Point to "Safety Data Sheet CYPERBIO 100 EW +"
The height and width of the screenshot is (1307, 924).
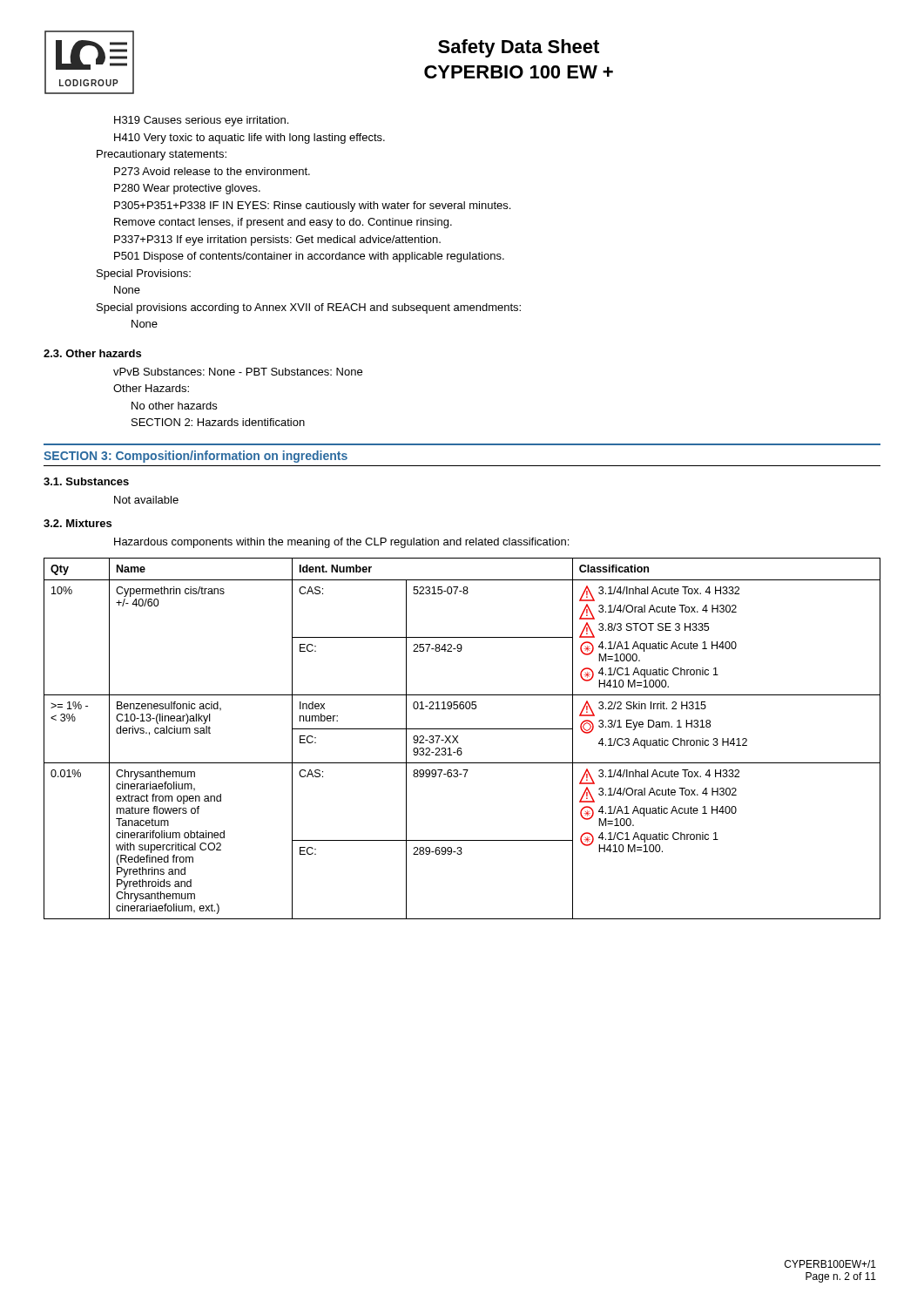tap(519, 60)
